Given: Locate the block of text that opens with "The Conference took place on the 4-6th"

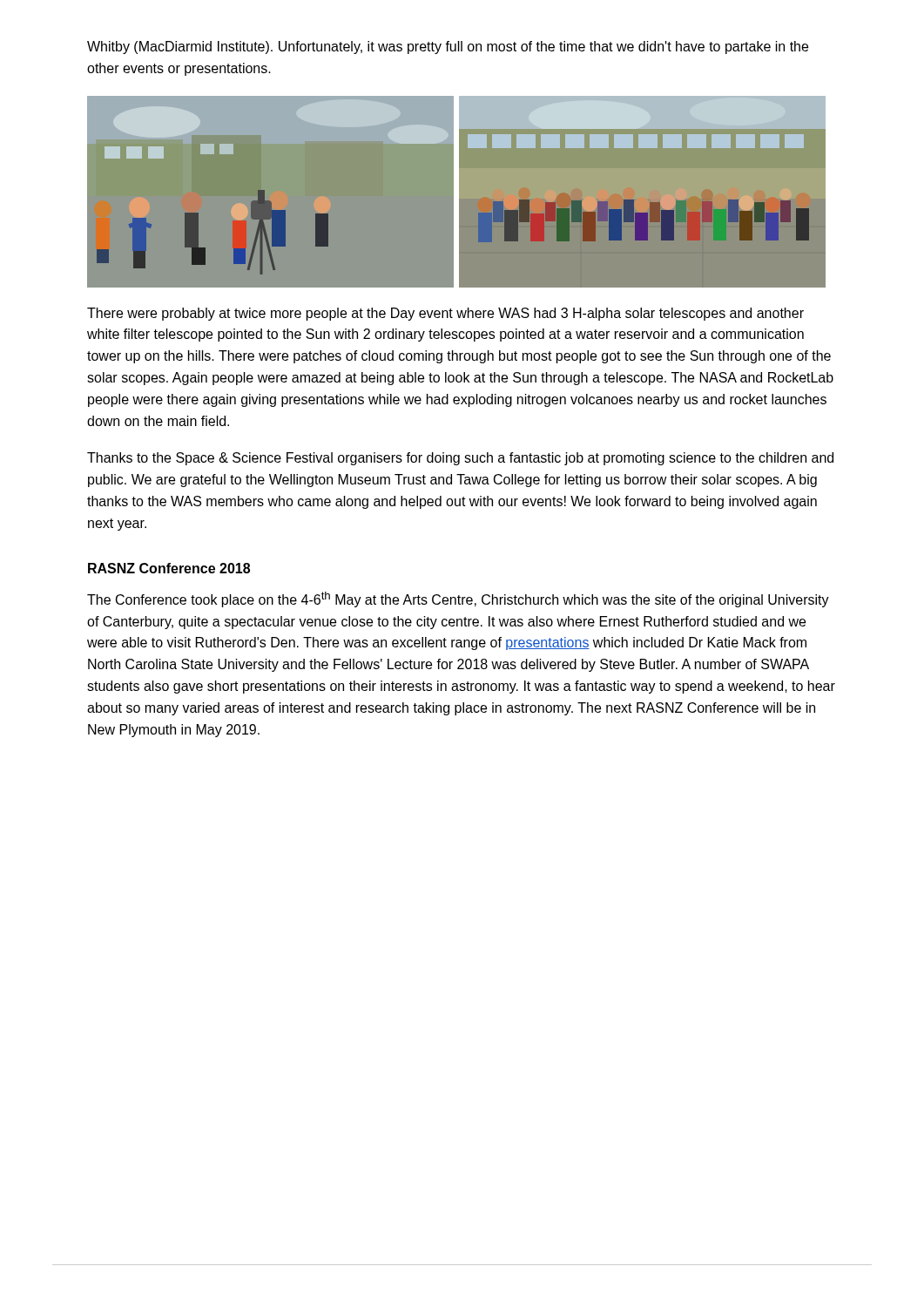Looking at the screenshot, I should pos(461,663).
